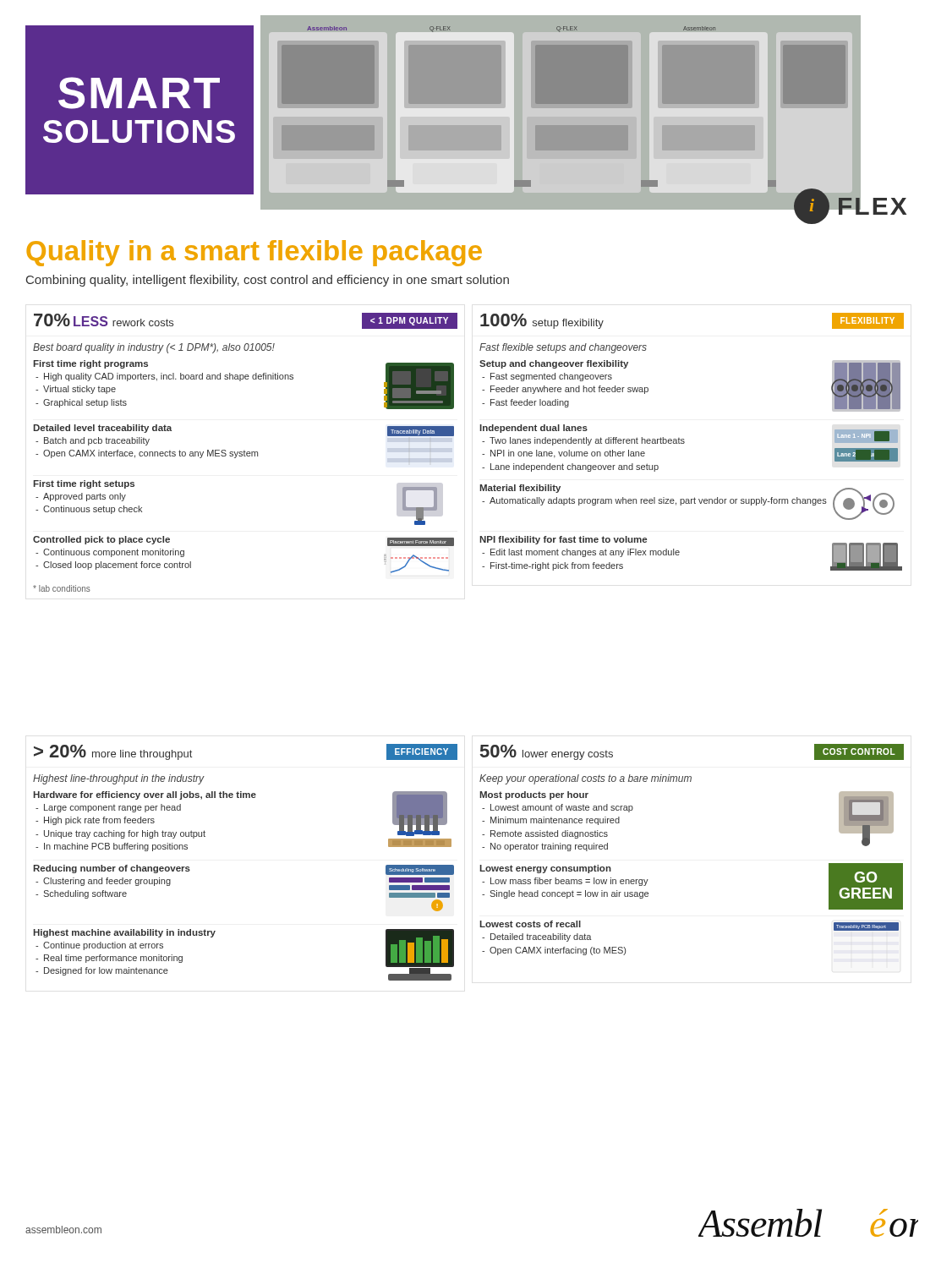Click on the section header with the text "Quality in a smart flexible package"
Screen dimensions: 1268x952
click(x=473, y=251)
